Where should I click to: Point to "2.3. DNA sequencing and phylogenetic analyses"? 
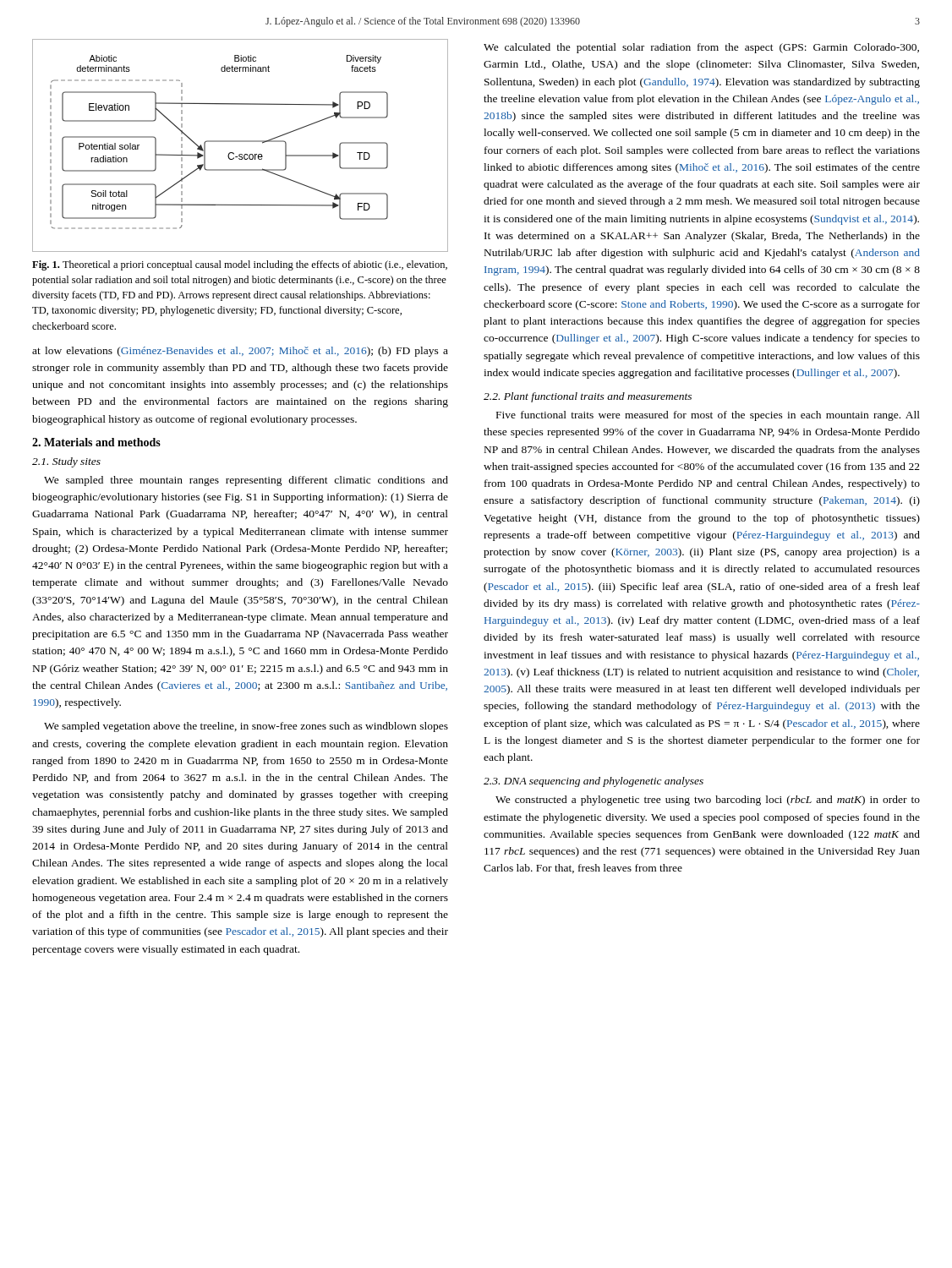pyautogui.click(x=594, y=781)
